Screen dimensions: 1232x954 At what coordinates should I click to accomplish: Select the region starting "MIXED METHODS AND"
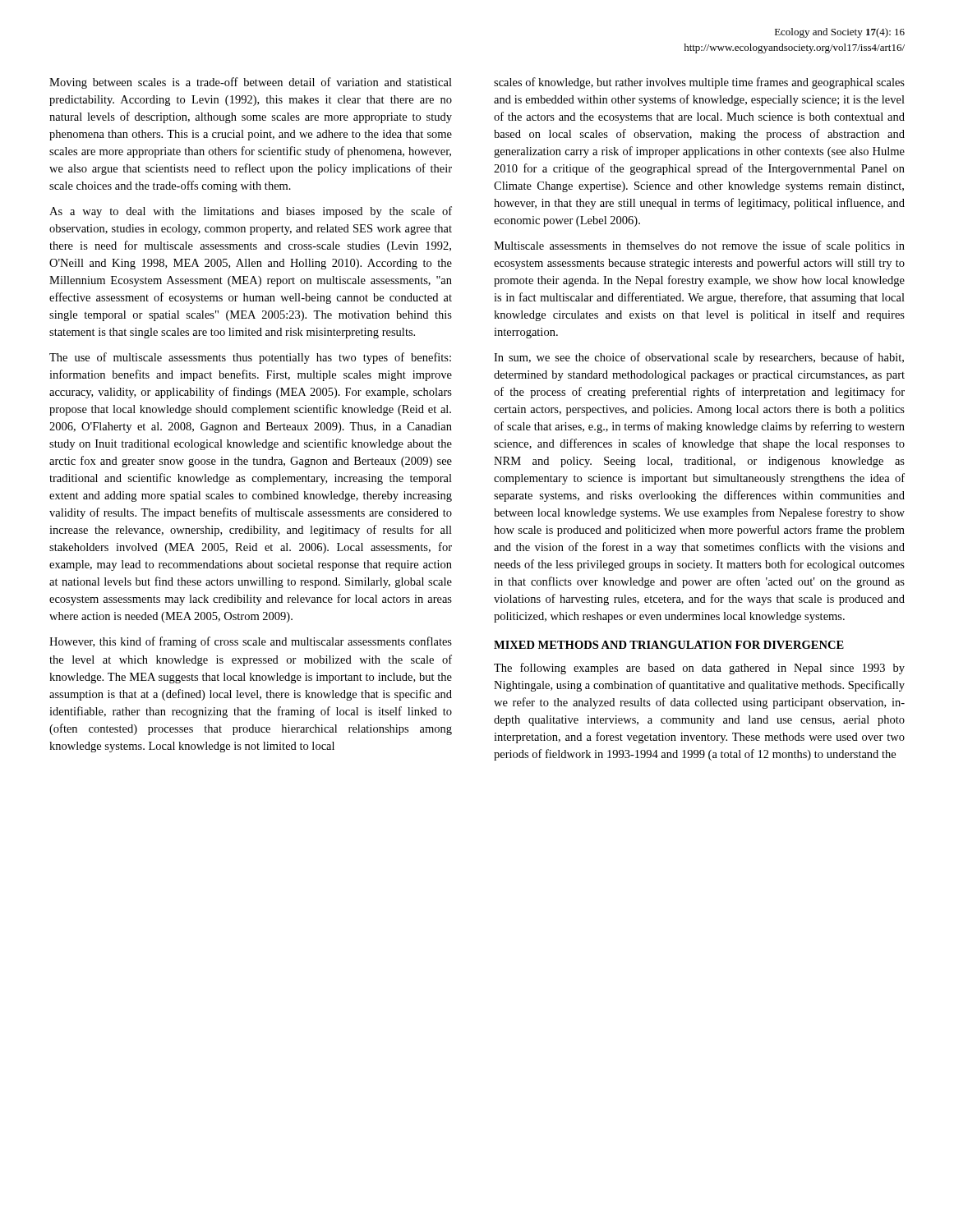pos(669,645)
